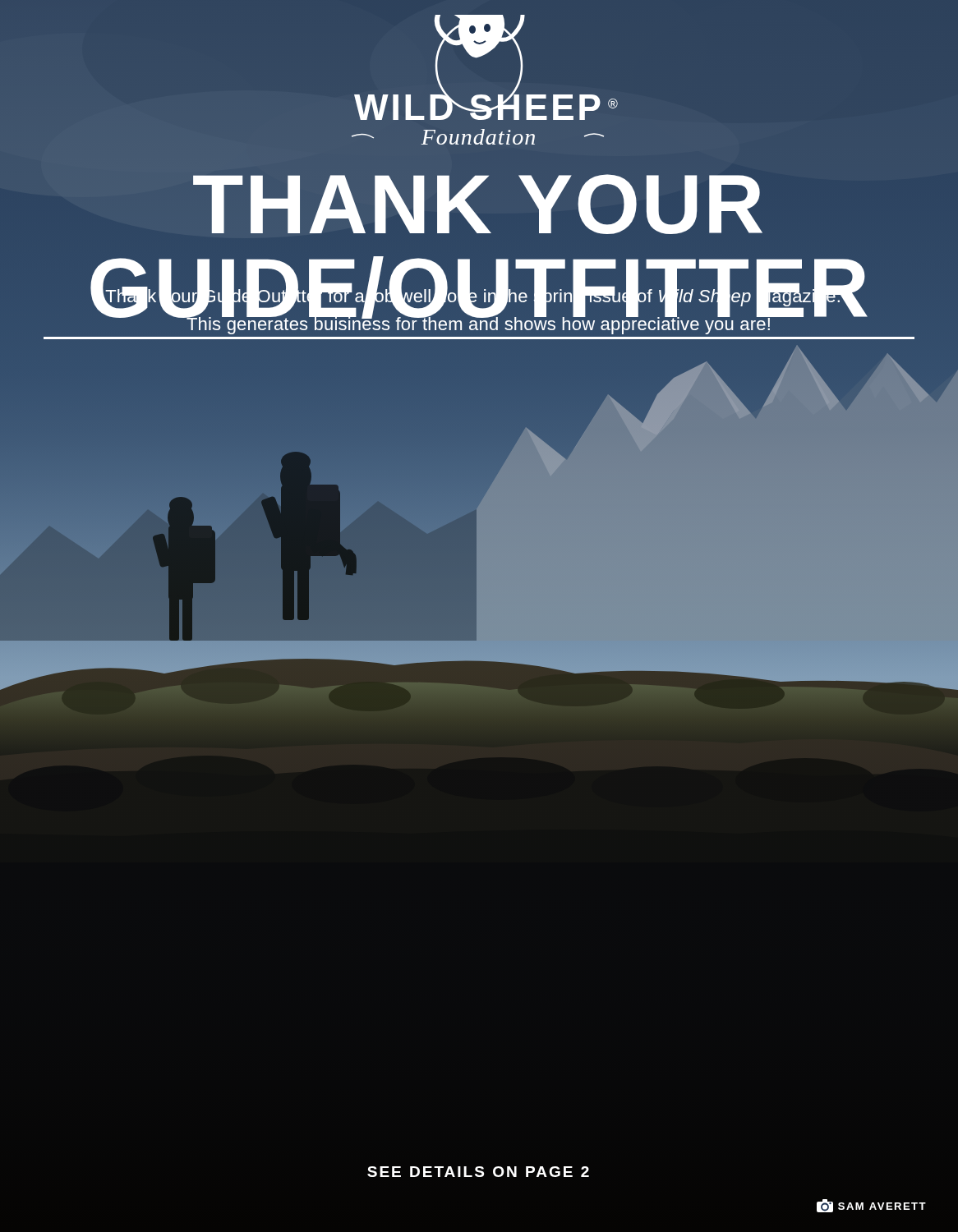
Task: Select the logo
Action: tap(479, 84)
